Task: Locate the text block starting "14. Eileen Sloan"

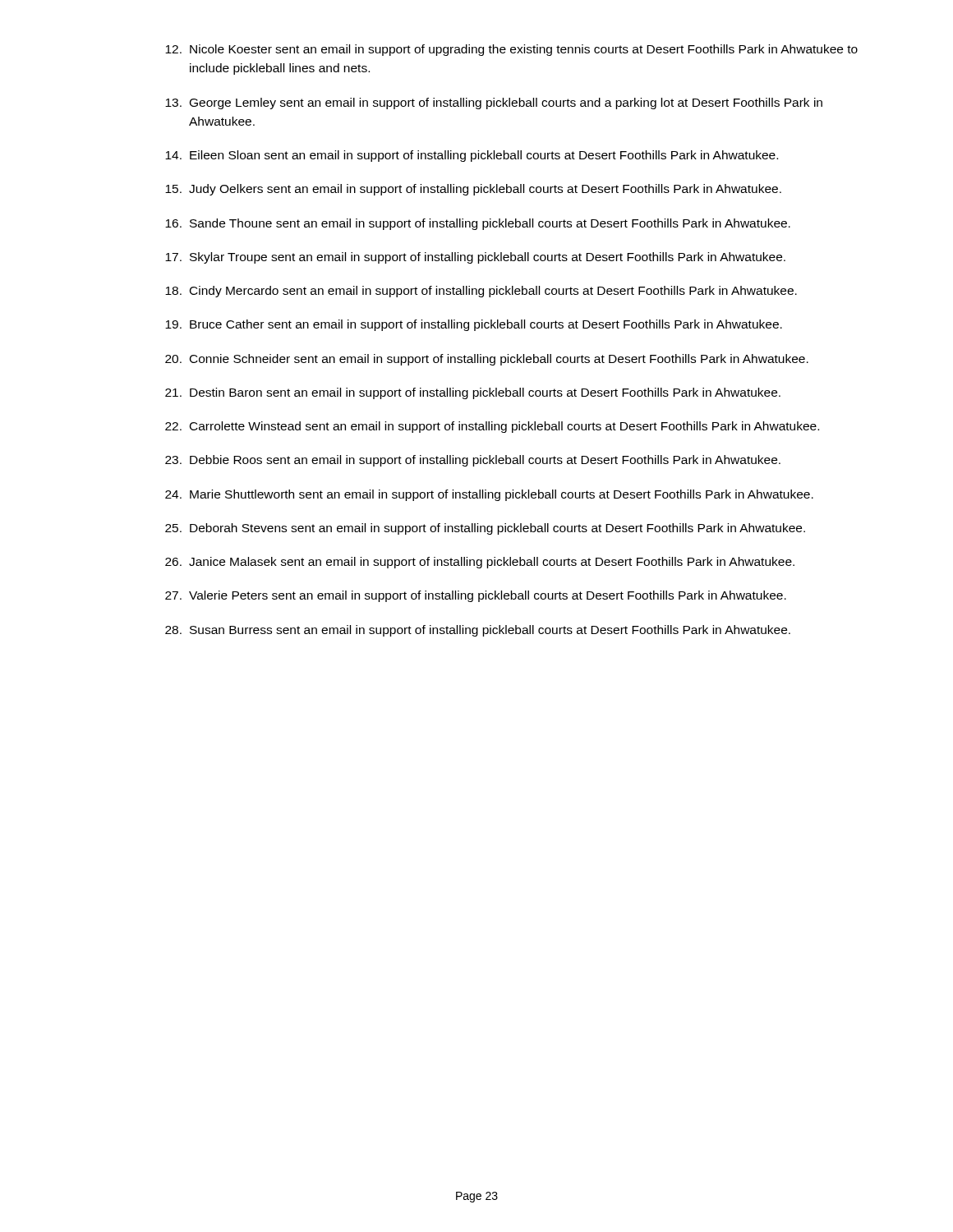Action: pyautogui.click(x=501, y=155)
